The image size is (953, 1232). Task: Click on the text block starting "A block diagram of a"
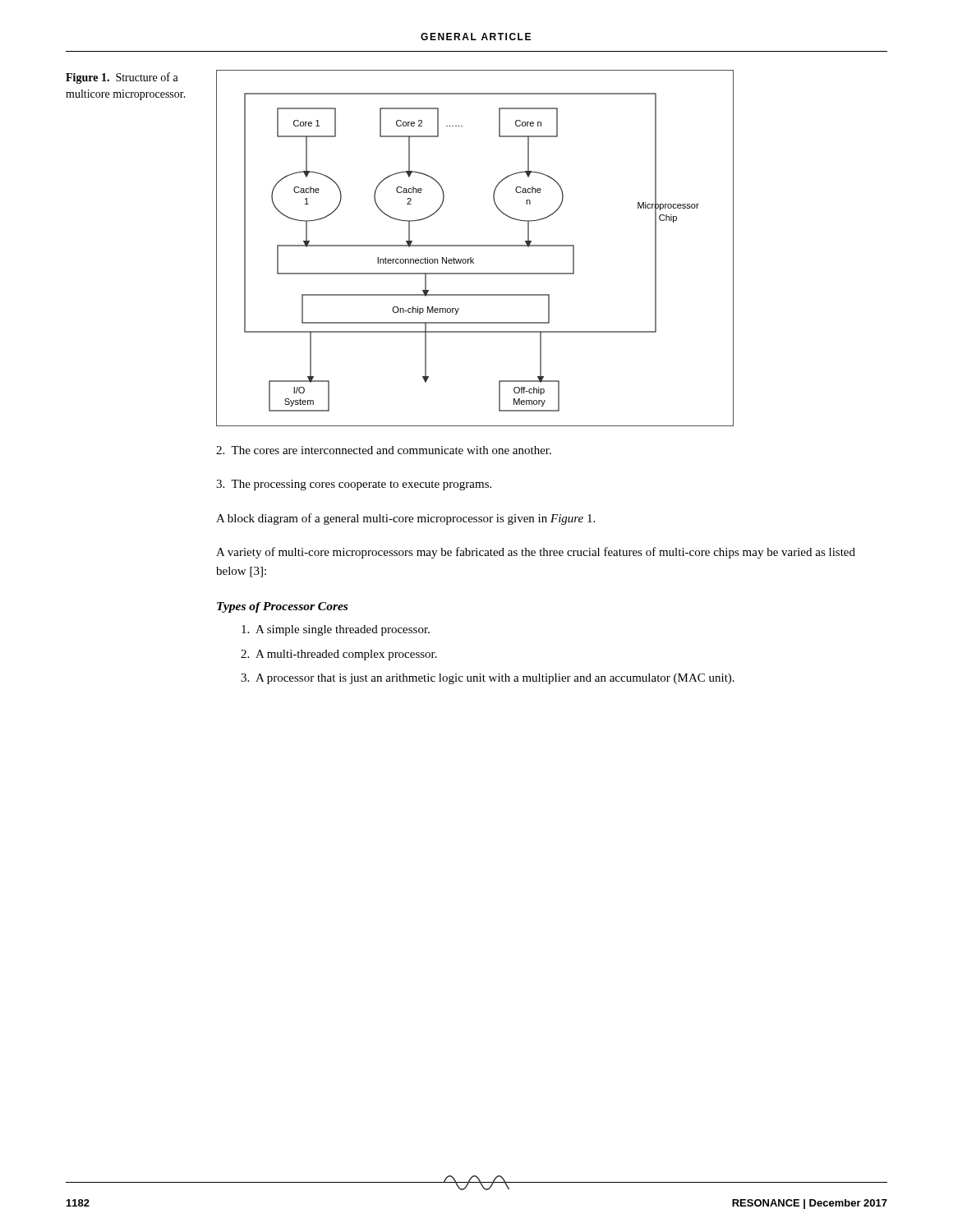tap(406, 518)
